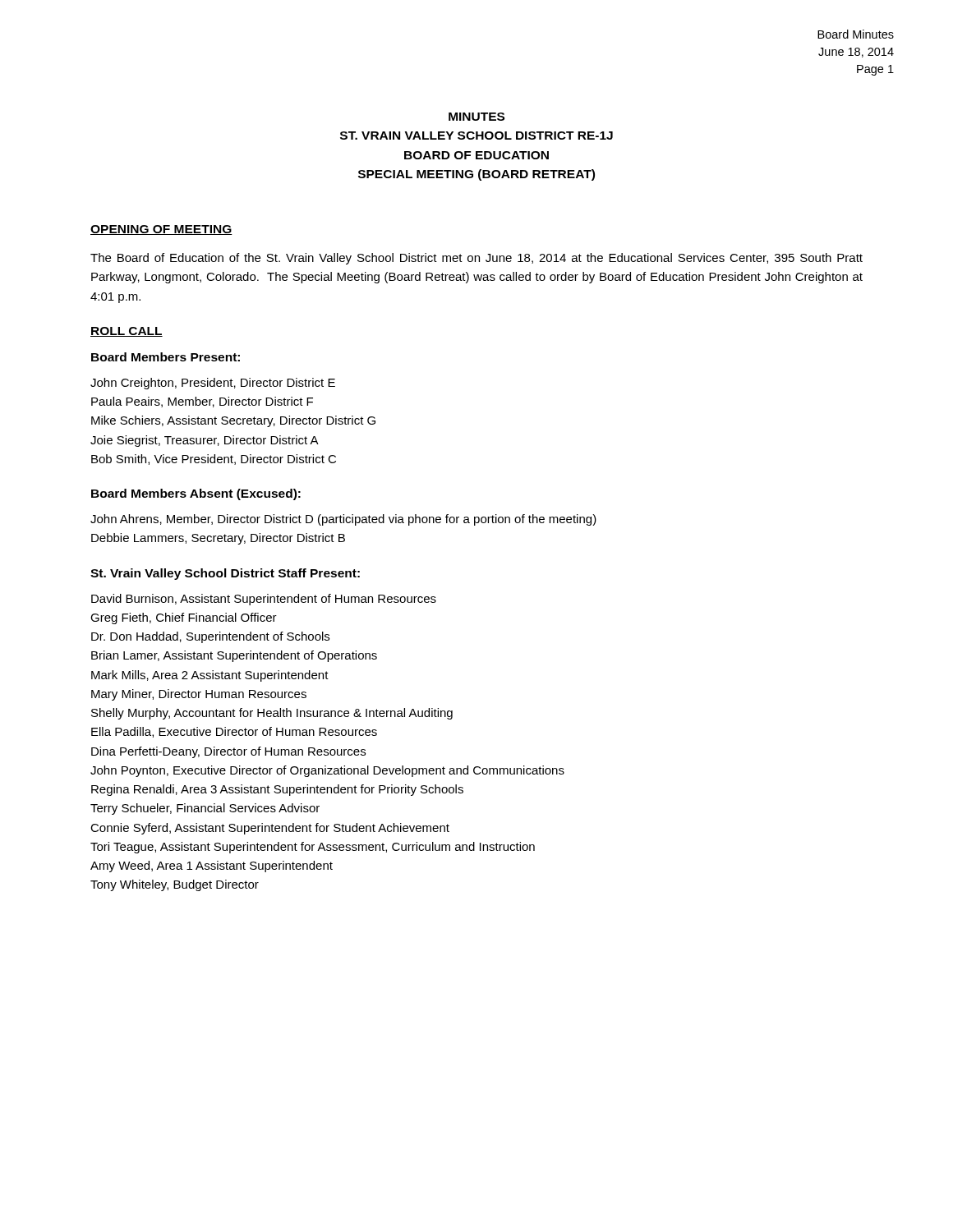Click the passage that begins "Tori Teague, Assistant Superintendent for Assessment, Curriculum"
953x1232 pixels.
[313, 846]
